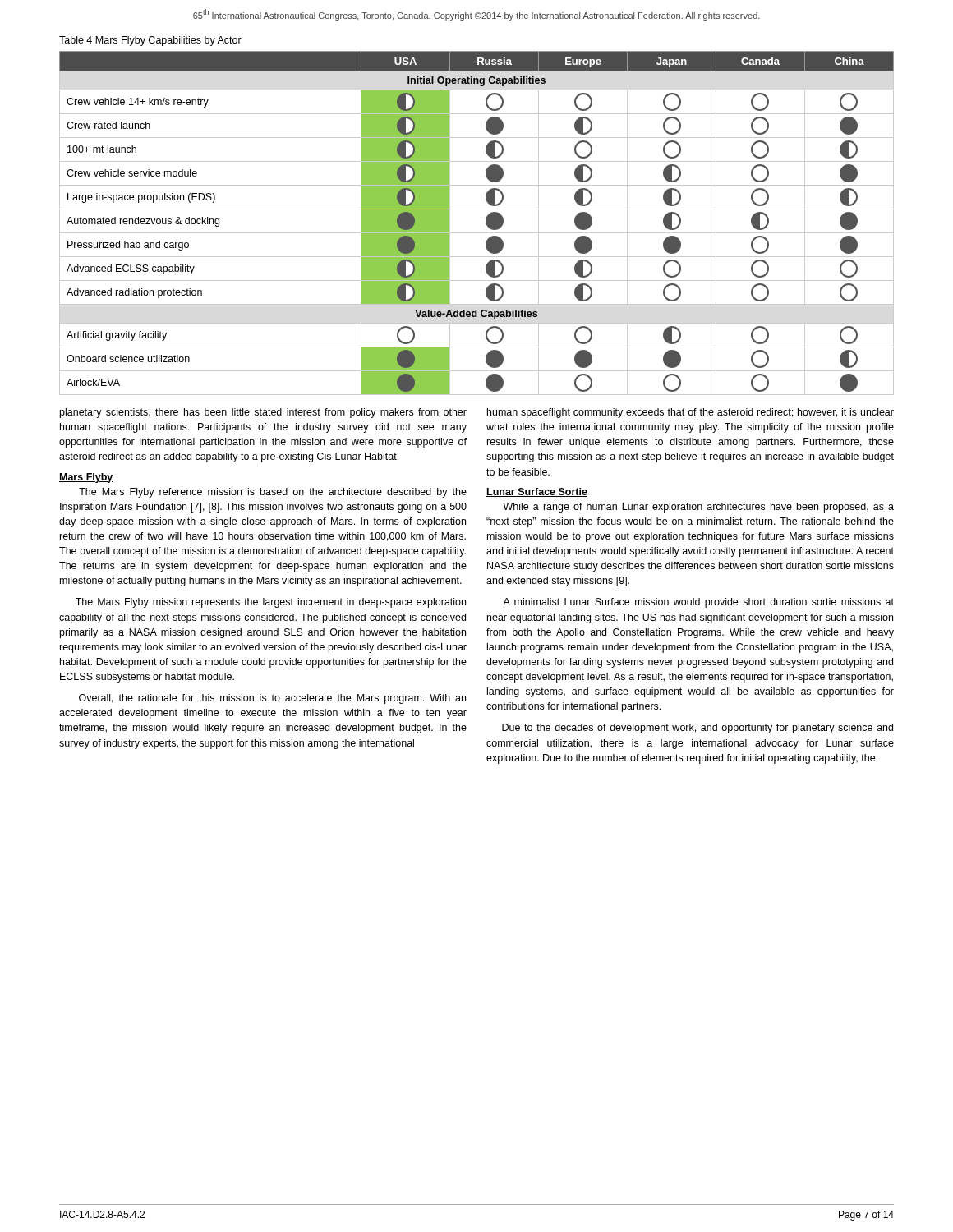
Task: Point to the block beginning "A minimalist Lunar Surface"
Action: click(x=690, y=654)
